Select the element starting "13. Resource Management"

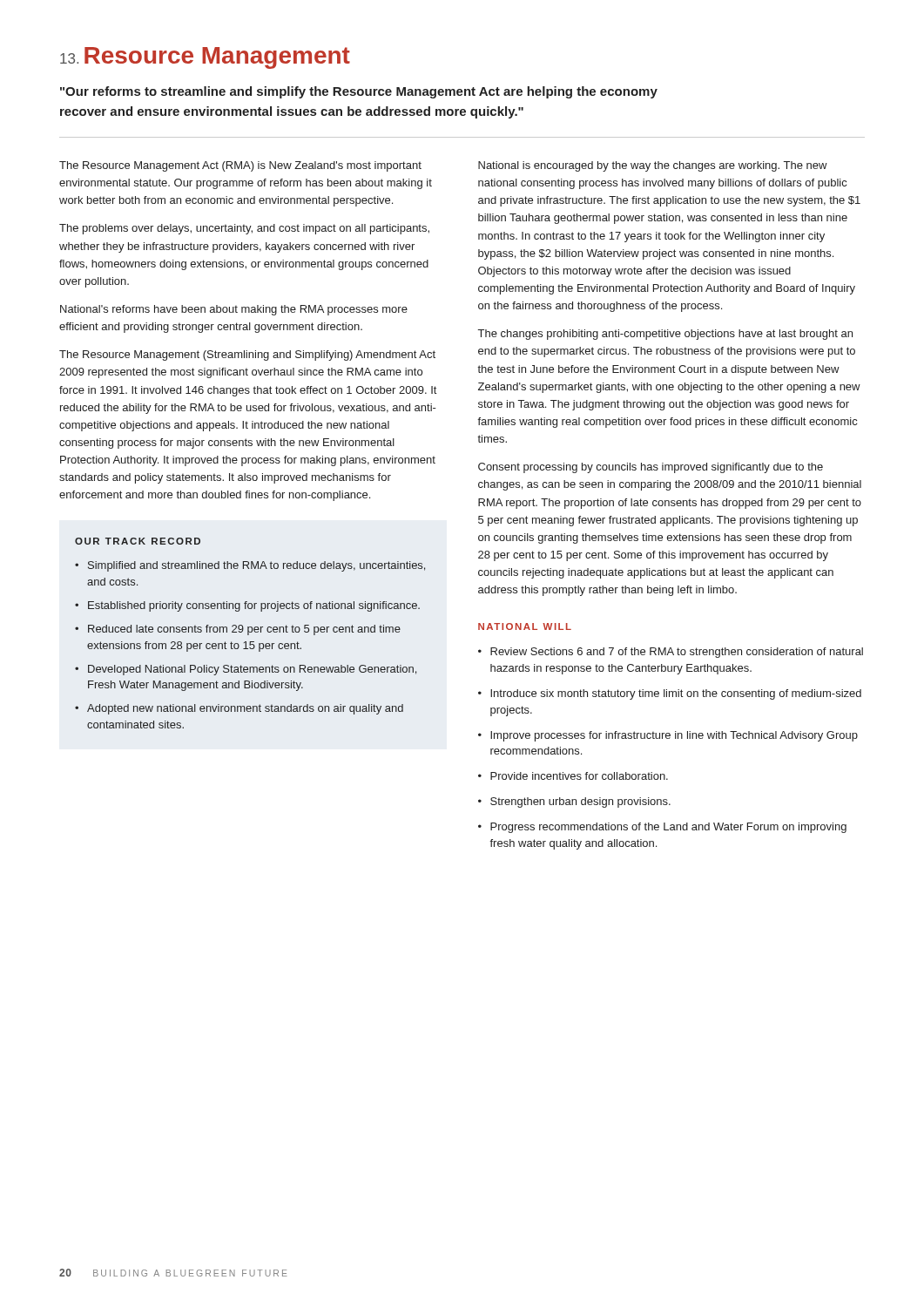(x=205, y=55)
